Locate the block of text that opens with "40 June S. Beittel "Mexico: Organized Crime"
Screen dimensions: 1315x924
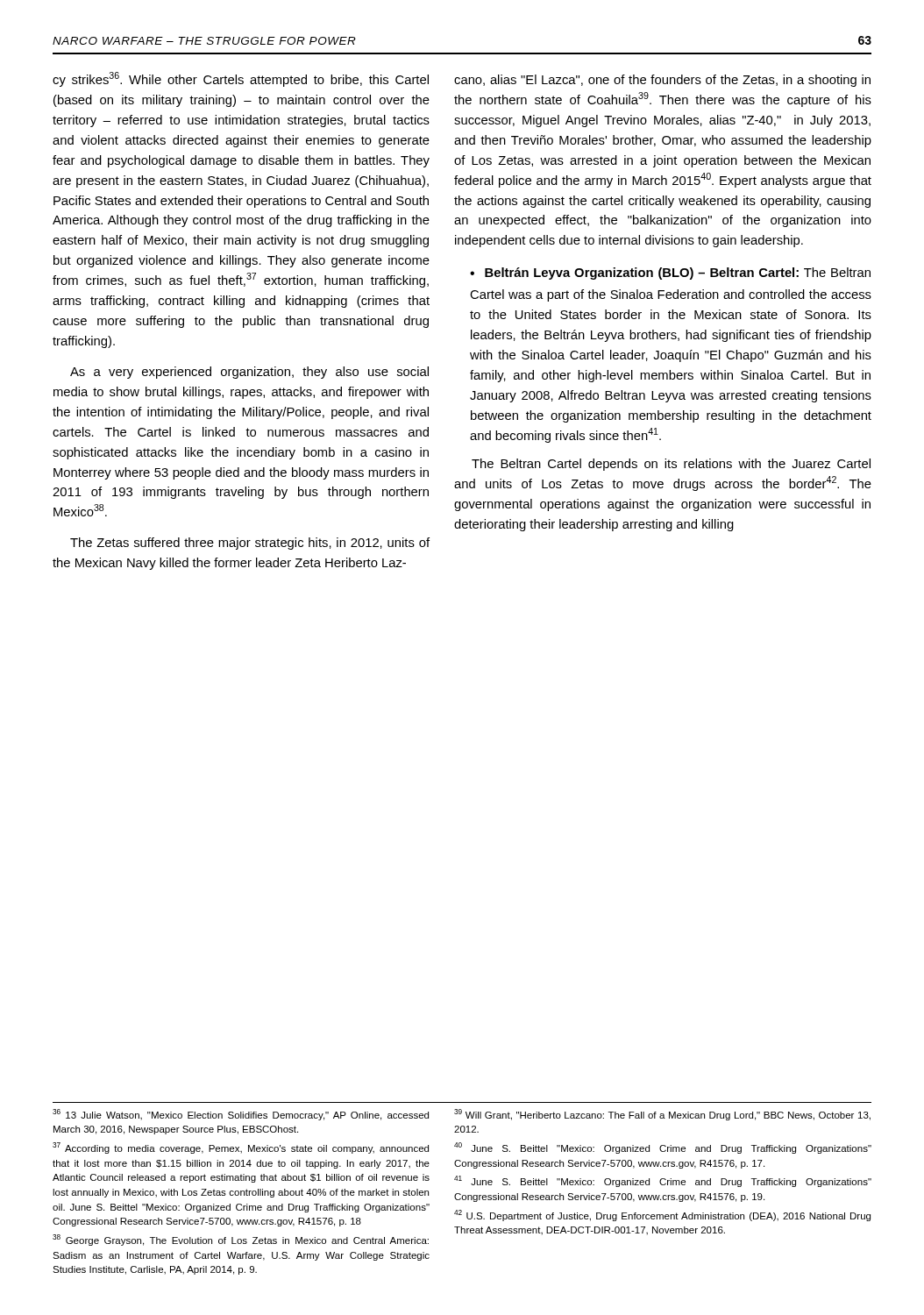(663, 1155)
